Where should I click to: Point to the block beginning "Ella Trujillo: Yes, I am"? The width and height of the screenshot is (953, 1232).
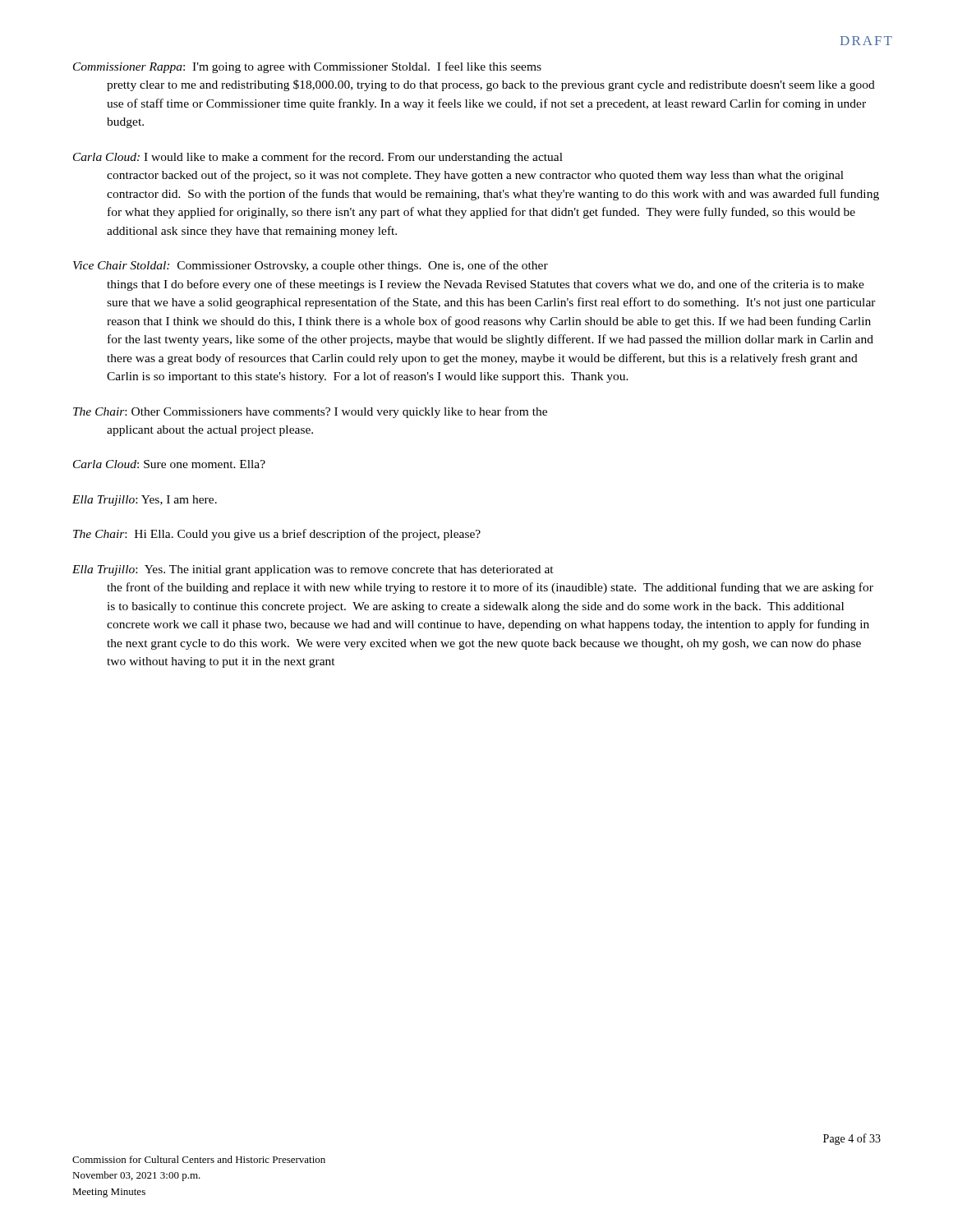(x=145, y=499)
